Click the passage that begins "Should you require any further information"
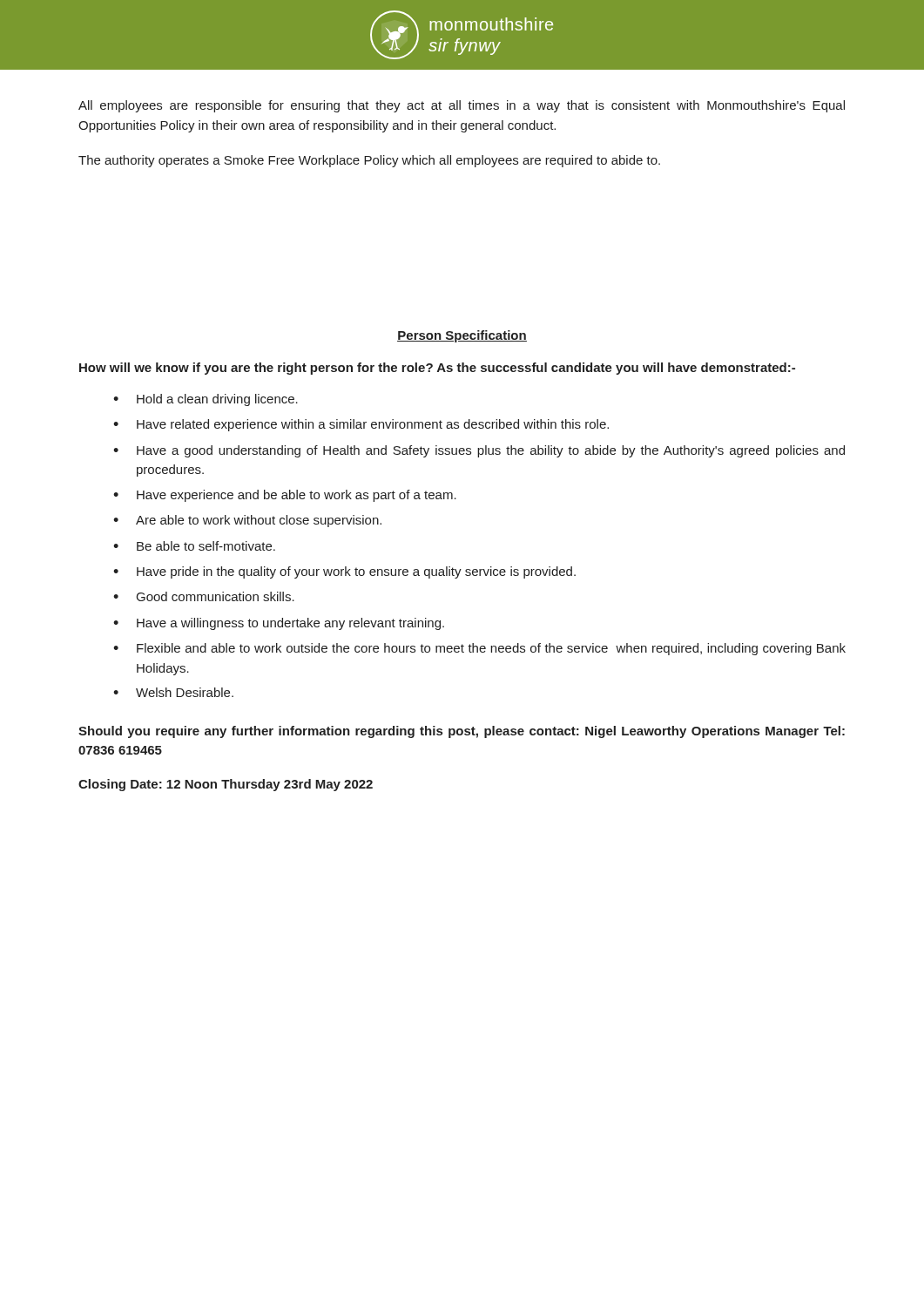The height and width of the screenshot is (1307, 924). click(462, 740)
